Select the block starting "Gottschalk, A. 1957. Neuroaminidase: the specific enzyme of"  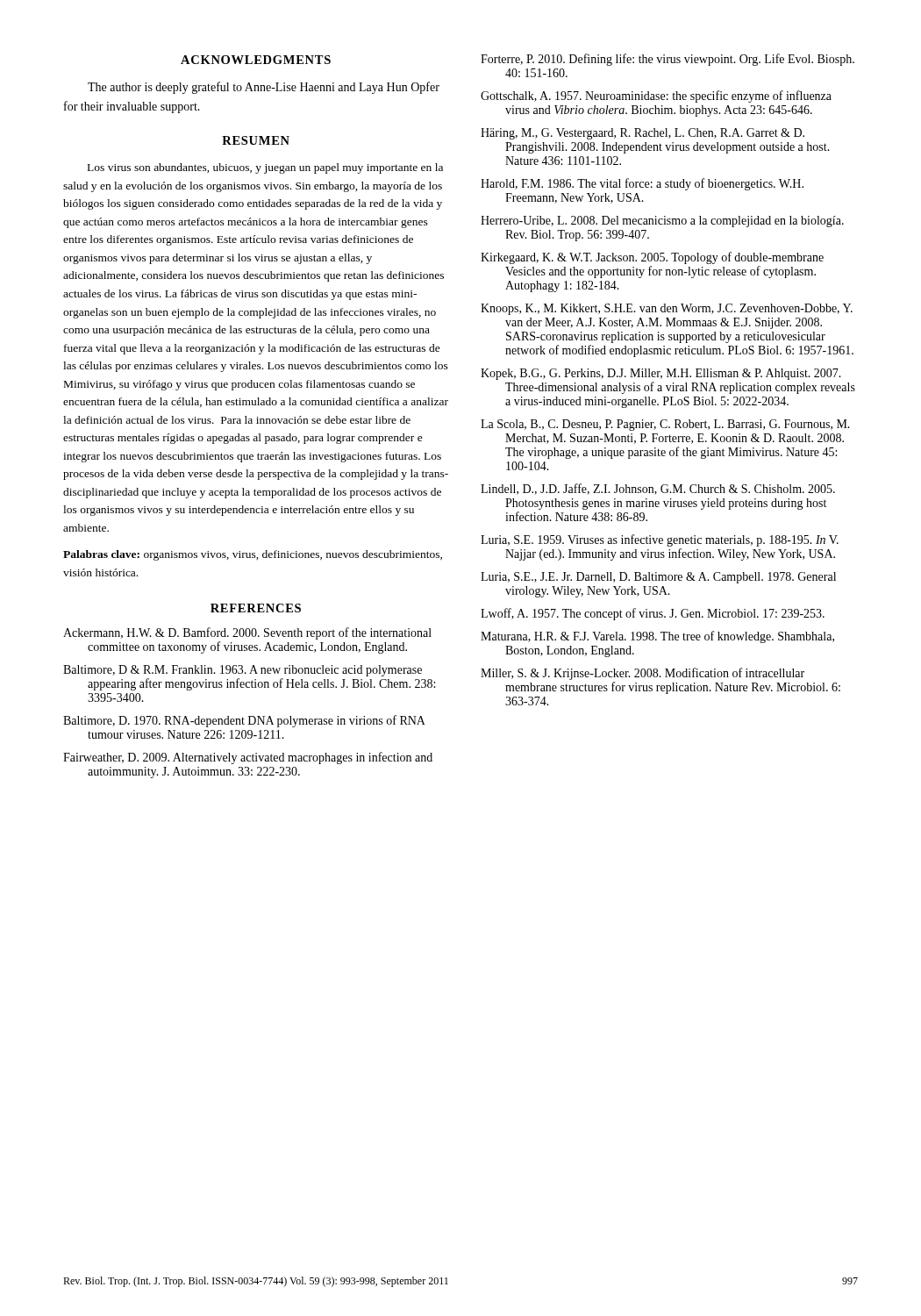coord(656,103)
